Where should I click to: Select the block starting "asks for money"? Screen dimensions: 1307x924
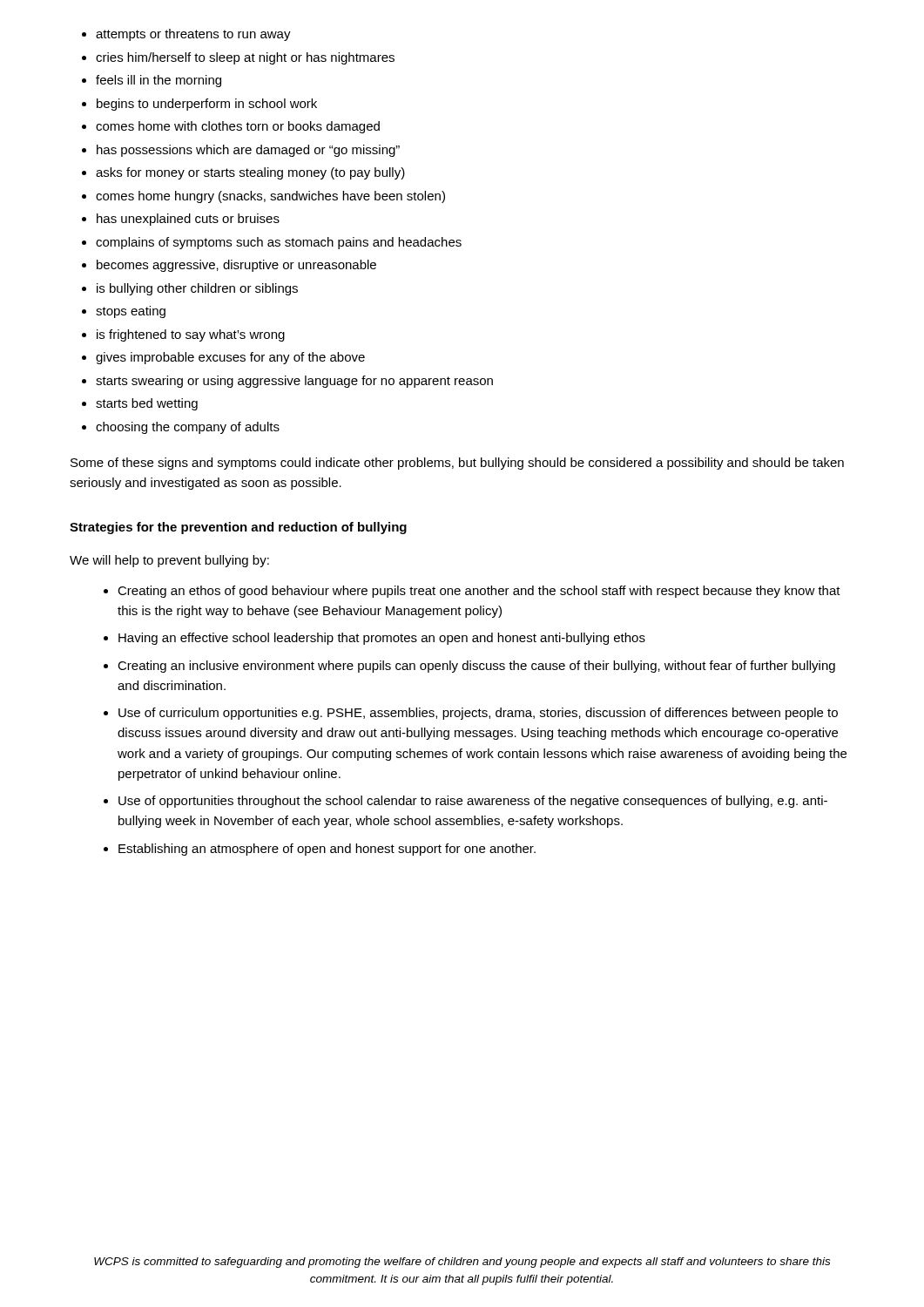point(250,173)
